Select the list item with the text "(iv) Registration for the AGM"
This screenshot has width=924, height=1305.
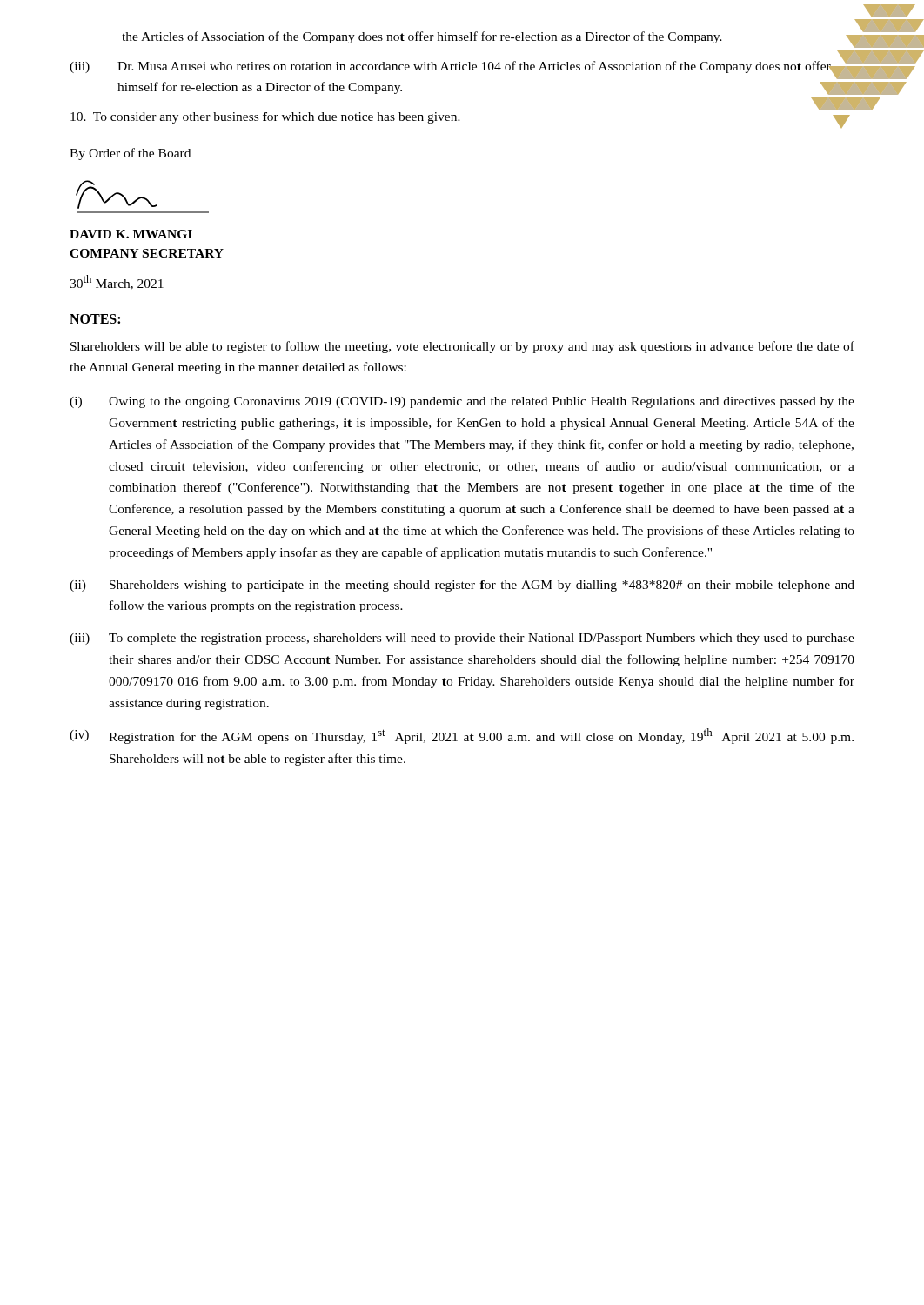462,747
